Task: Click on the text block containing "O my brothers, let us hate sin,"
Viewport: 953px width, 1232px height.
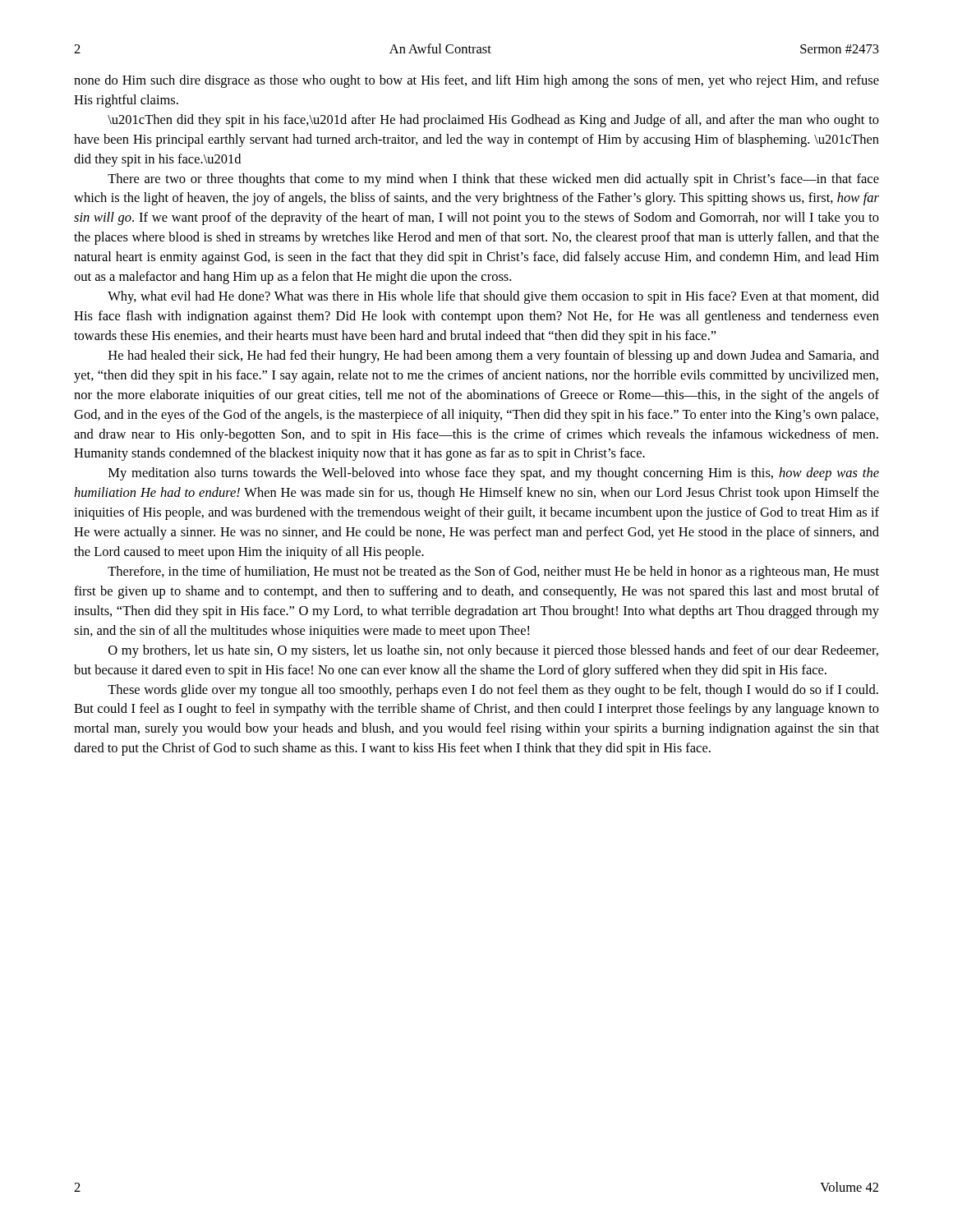Action: [476, 660]
